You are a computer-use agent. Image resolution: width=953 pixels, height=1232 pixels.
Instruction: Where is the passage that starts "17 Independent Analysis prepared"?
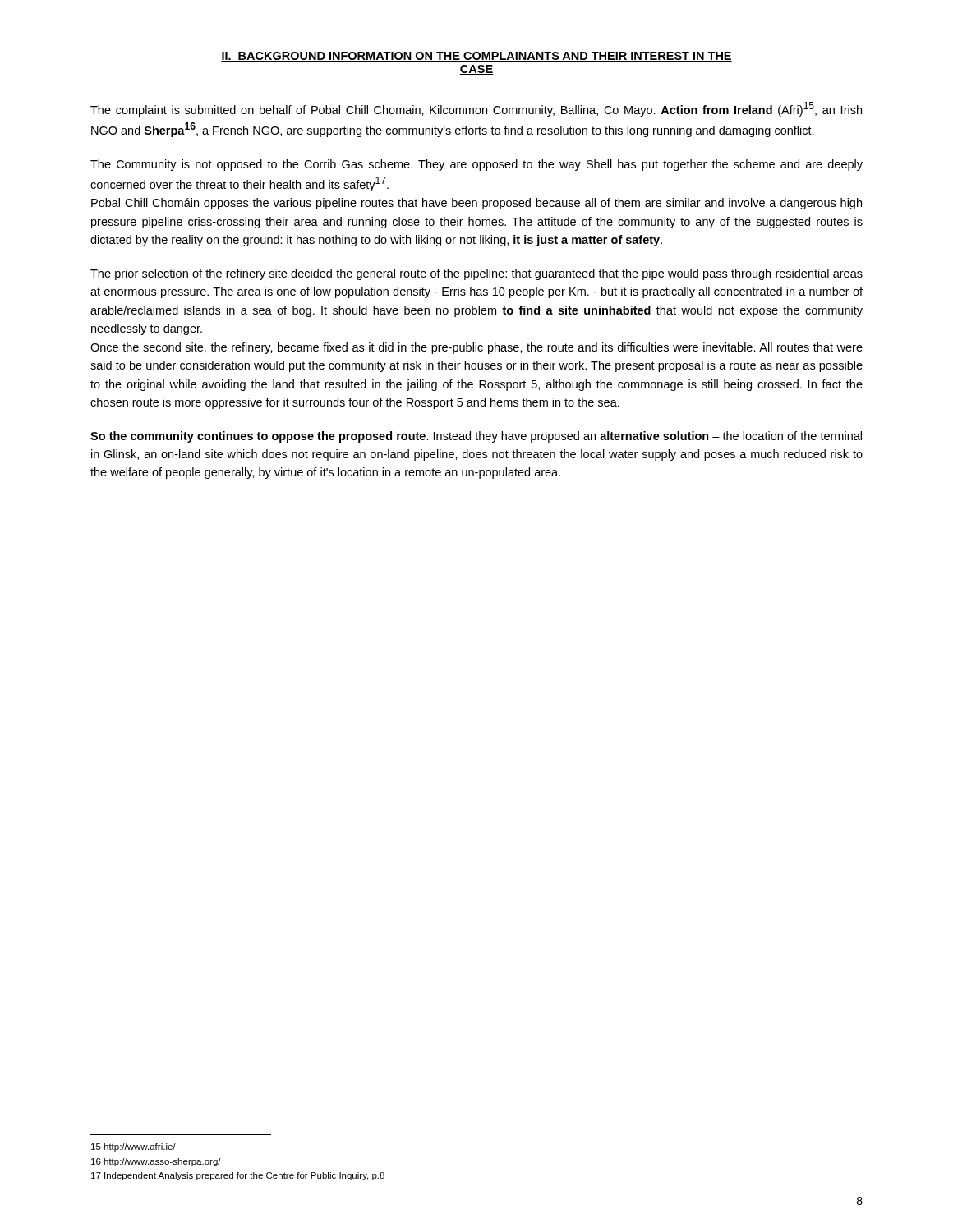click(238, 1175)
